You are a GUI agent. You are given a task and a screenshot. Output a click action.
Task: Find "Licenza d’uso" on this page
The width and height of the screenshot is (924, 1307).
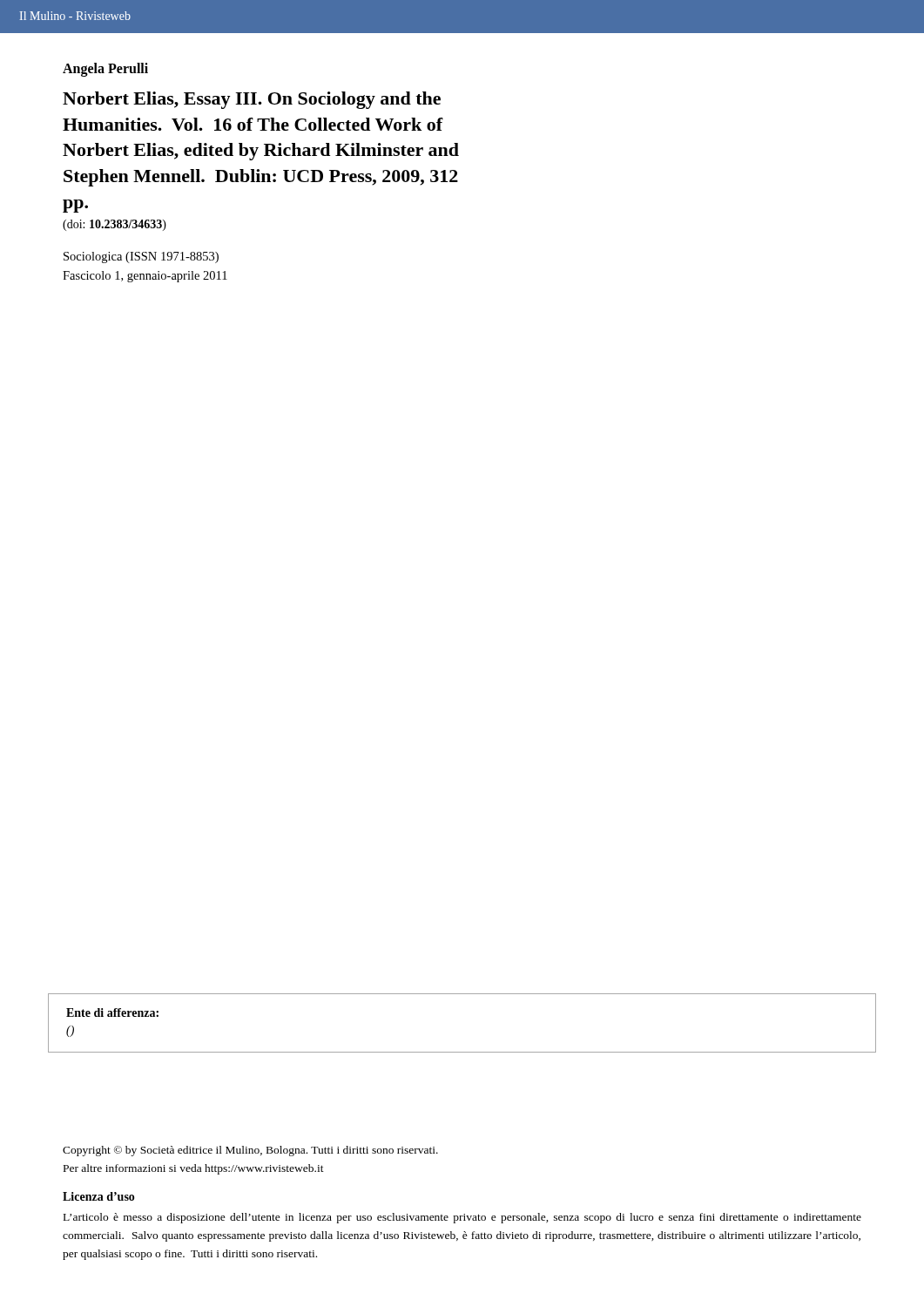(99, 1197)
